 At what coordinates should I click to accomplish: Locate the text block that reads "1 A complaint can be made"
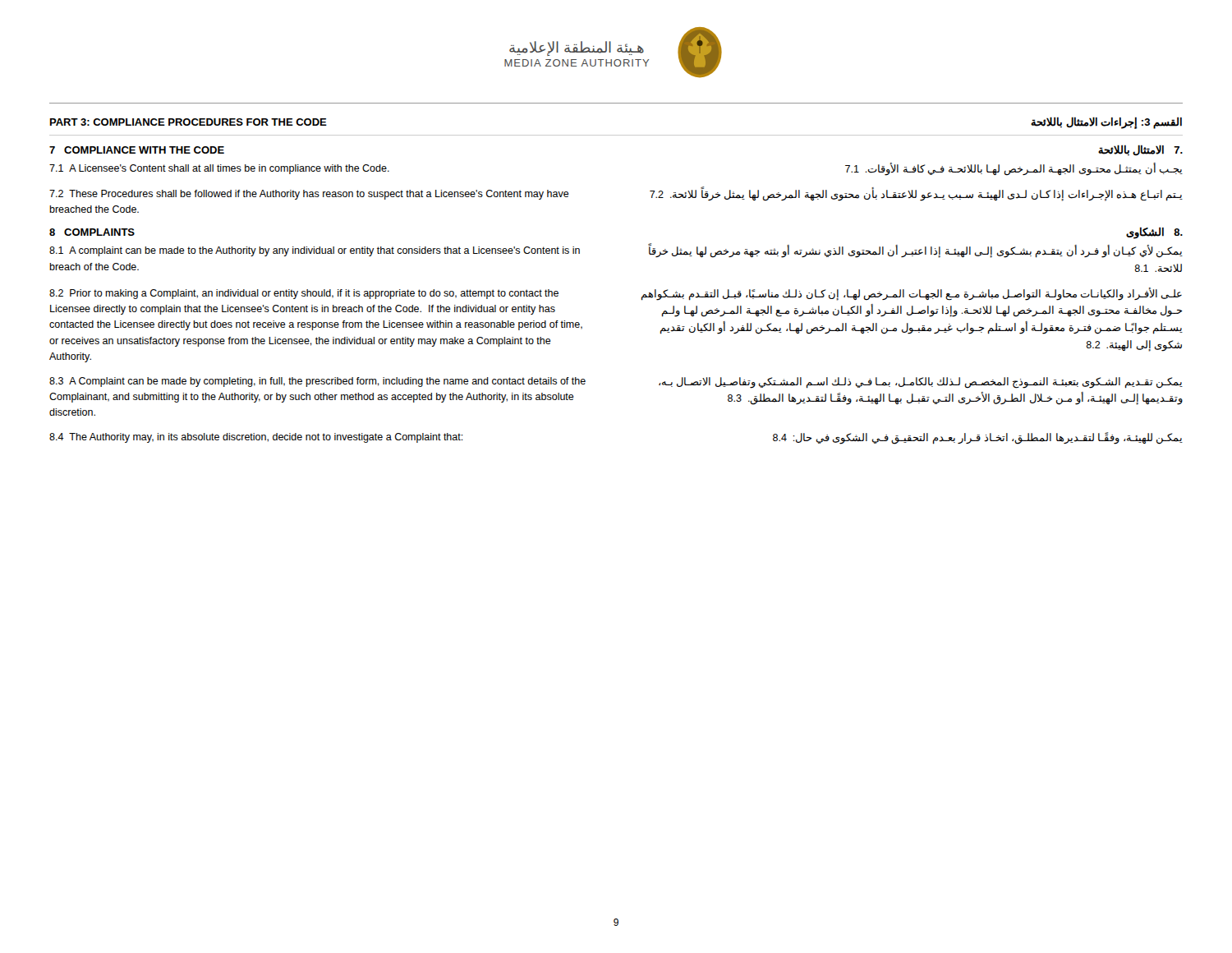pyautogui.click(x=317, y=250)
